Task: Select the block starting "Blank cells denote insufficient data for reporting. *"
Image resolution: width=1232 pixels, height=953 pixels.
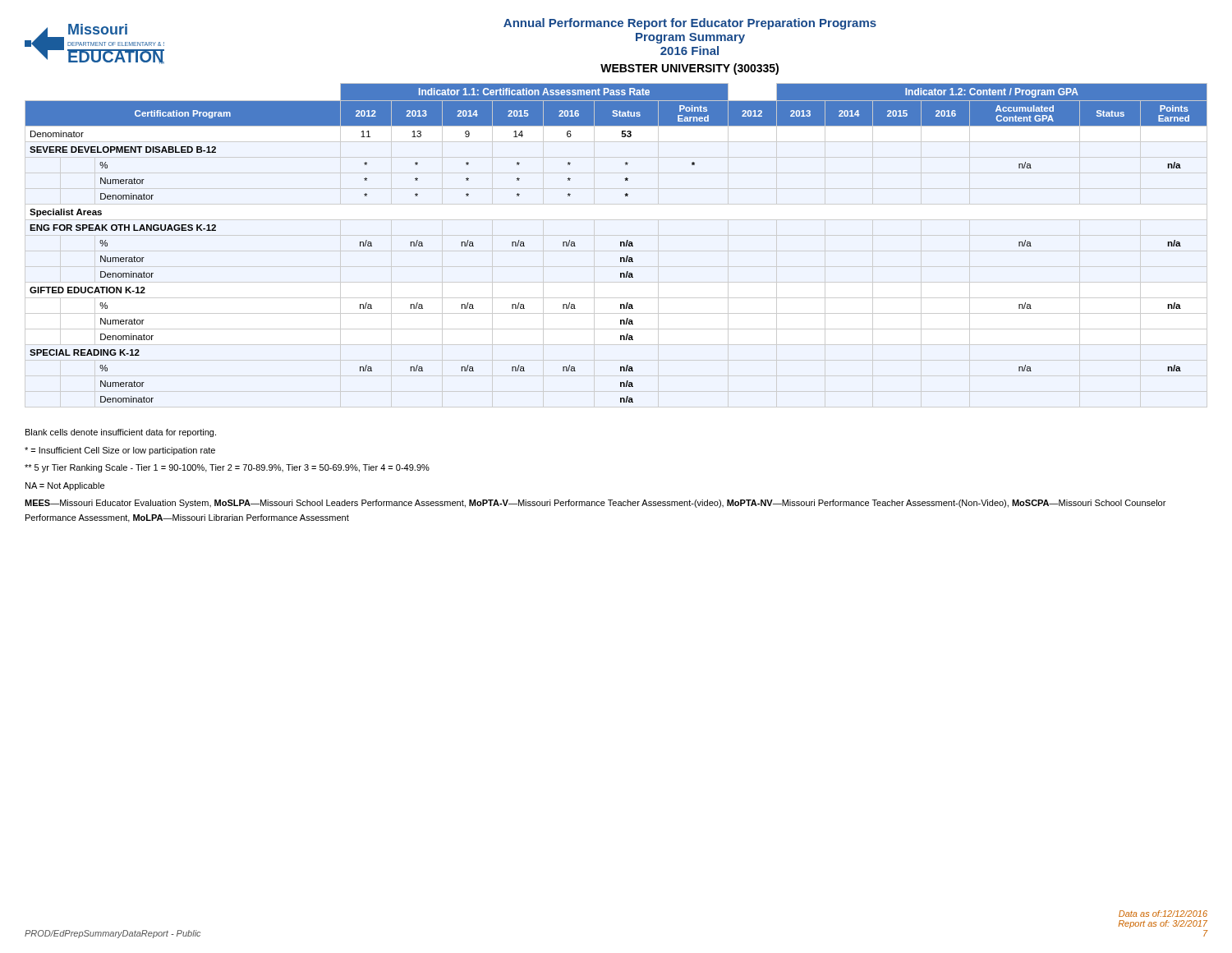Action: [121, 433]
